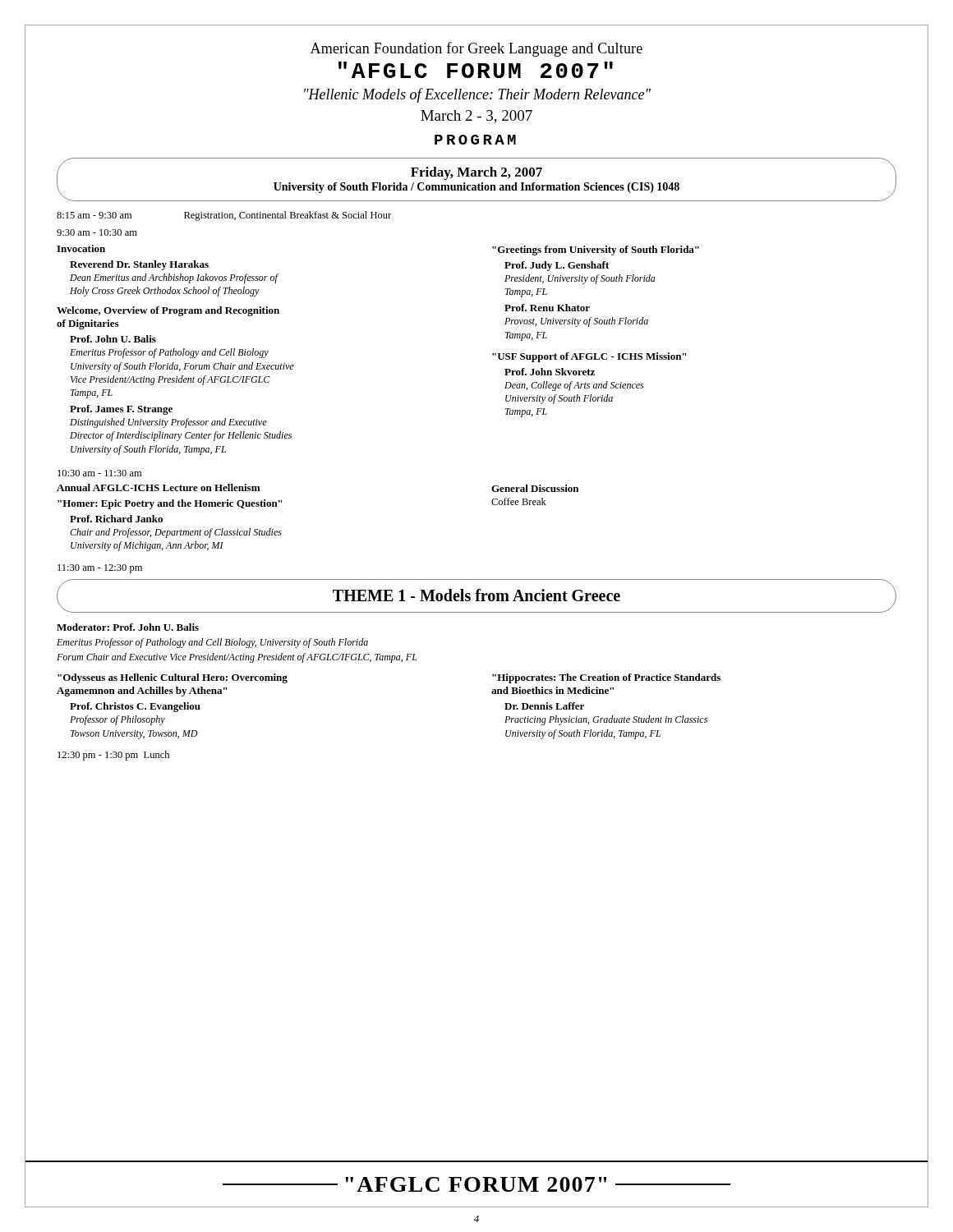The height and width of the screenshot is (1232, 953).
Task: Locate the element starting ""Odysseus as Hellenic Cultural"
Action: pos(172,684)
